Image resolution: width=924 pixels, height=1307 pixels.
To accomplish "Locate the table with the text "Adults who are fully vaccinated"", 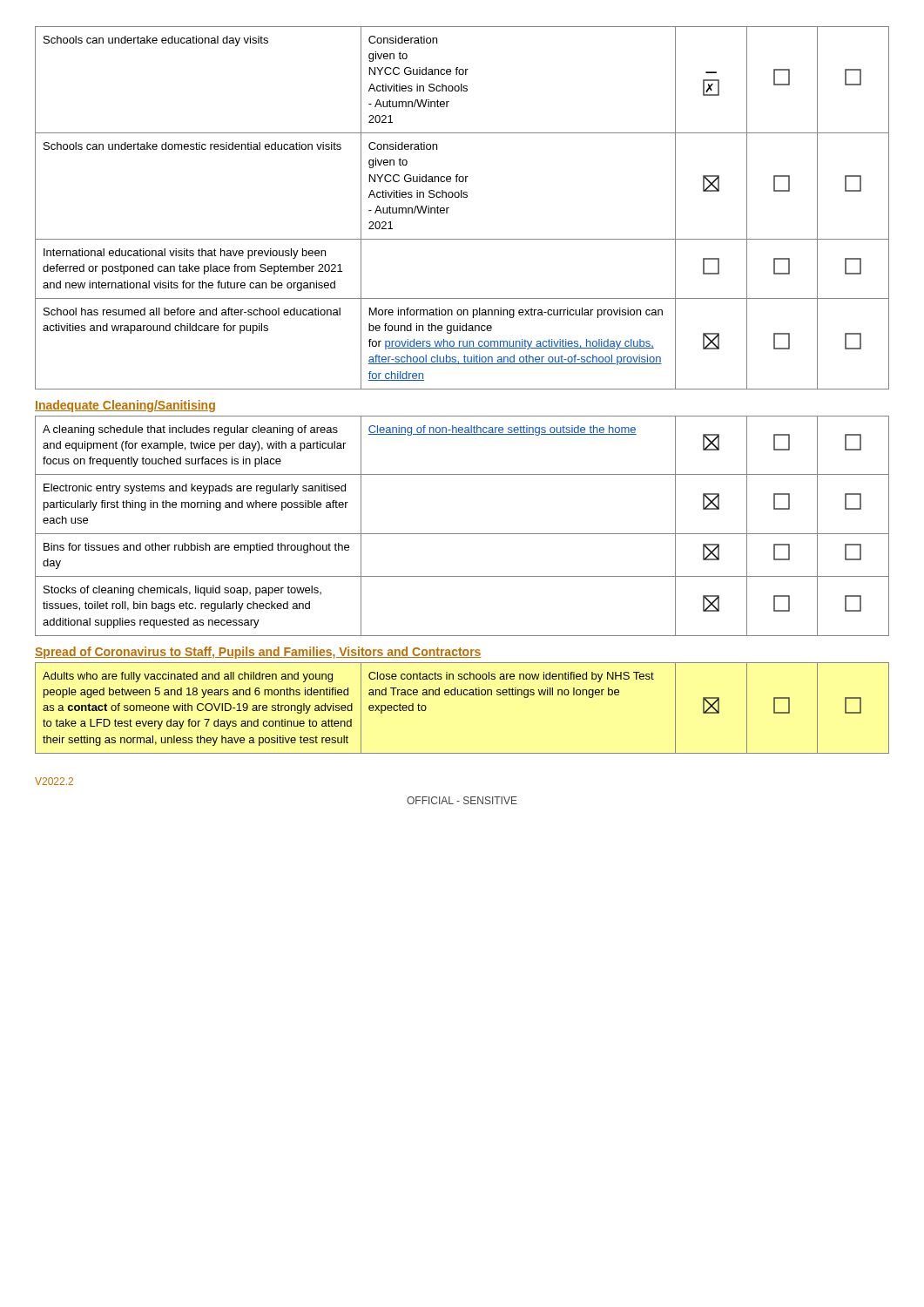I will pyautogui.click(x=462, y=708).
